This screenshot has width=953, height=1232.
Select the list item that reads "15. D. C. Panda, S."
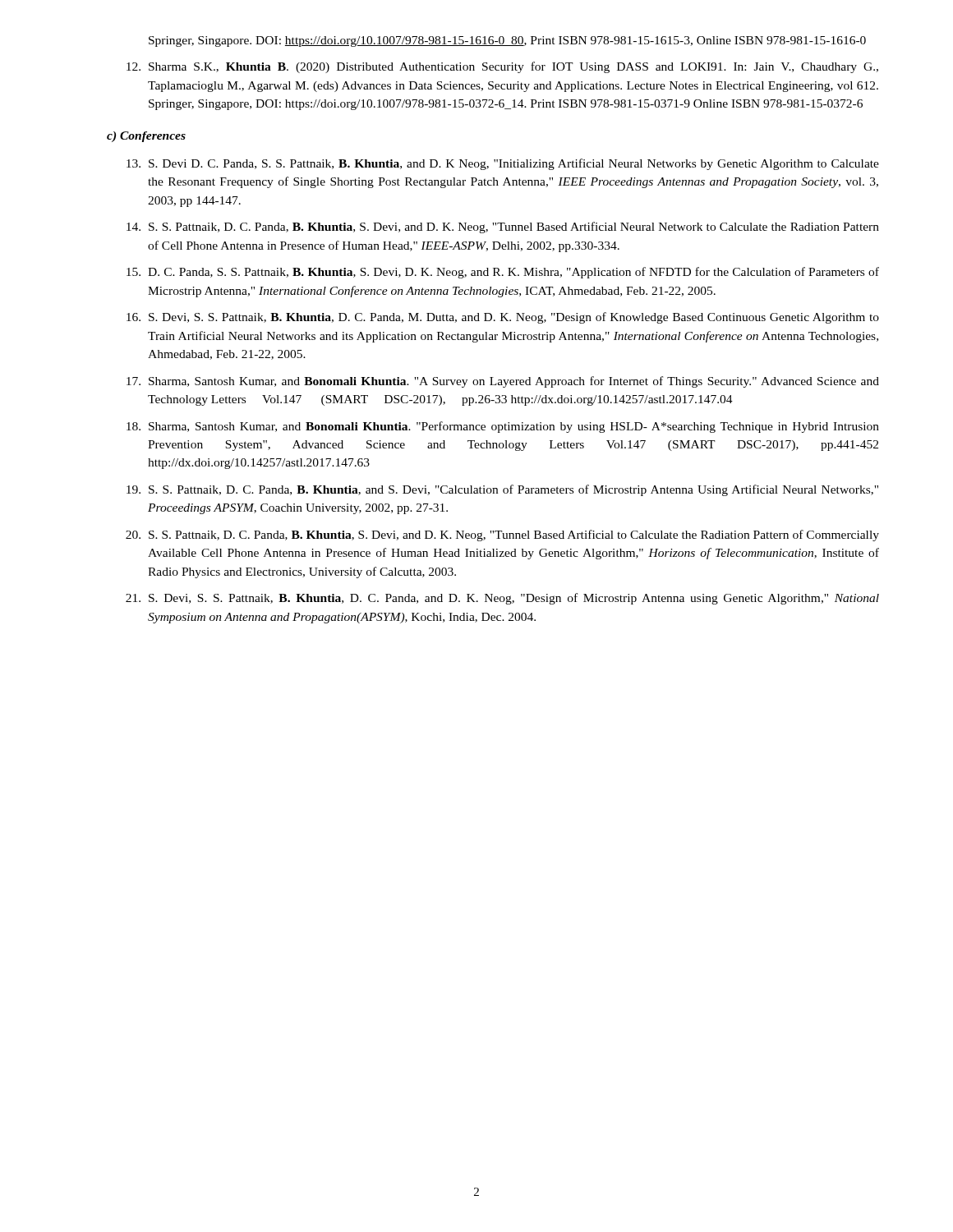coord(493,281)
